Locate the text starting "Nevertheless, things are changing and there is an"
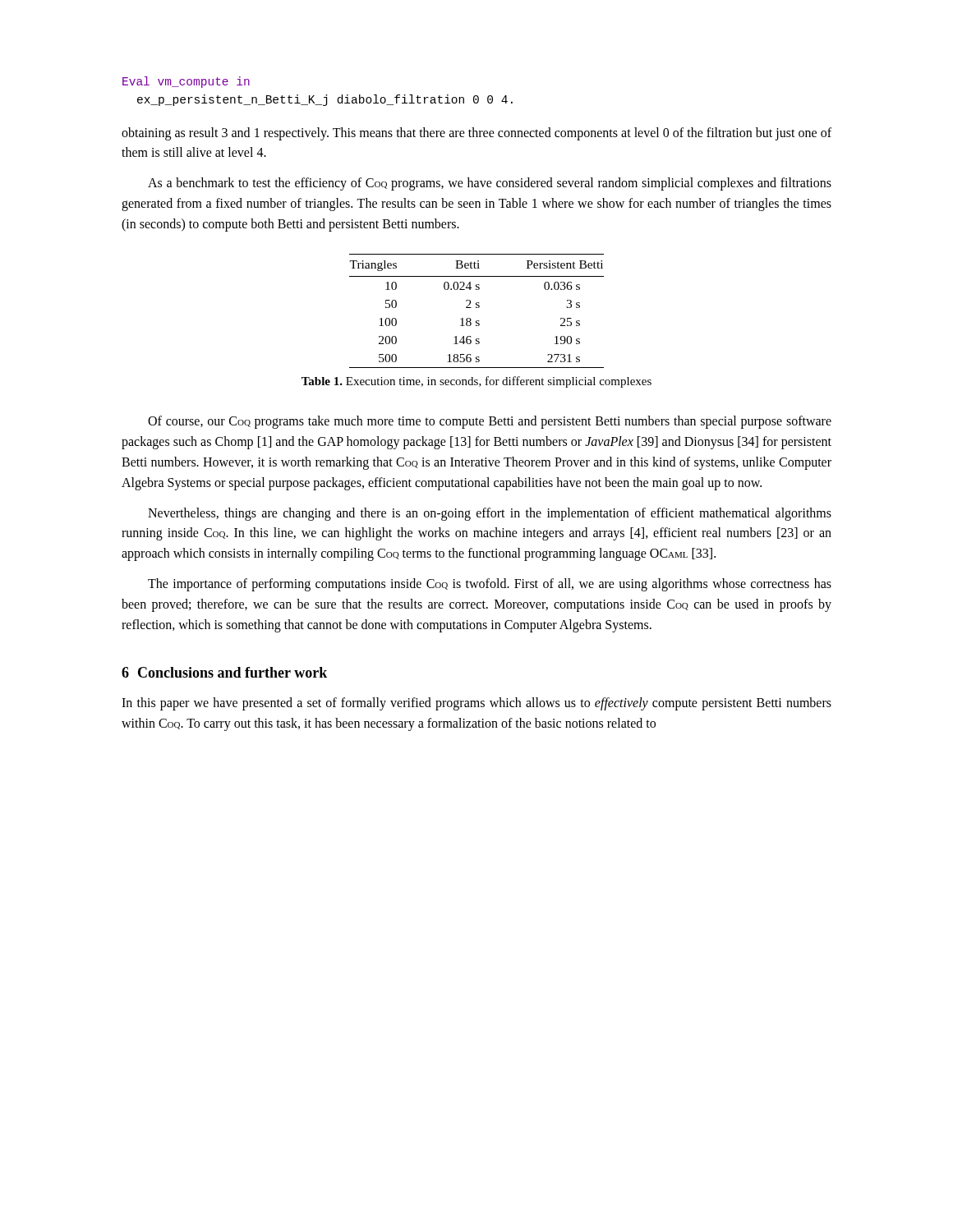The height and width of the screenshot is (1232, 953). pos(476,534)
